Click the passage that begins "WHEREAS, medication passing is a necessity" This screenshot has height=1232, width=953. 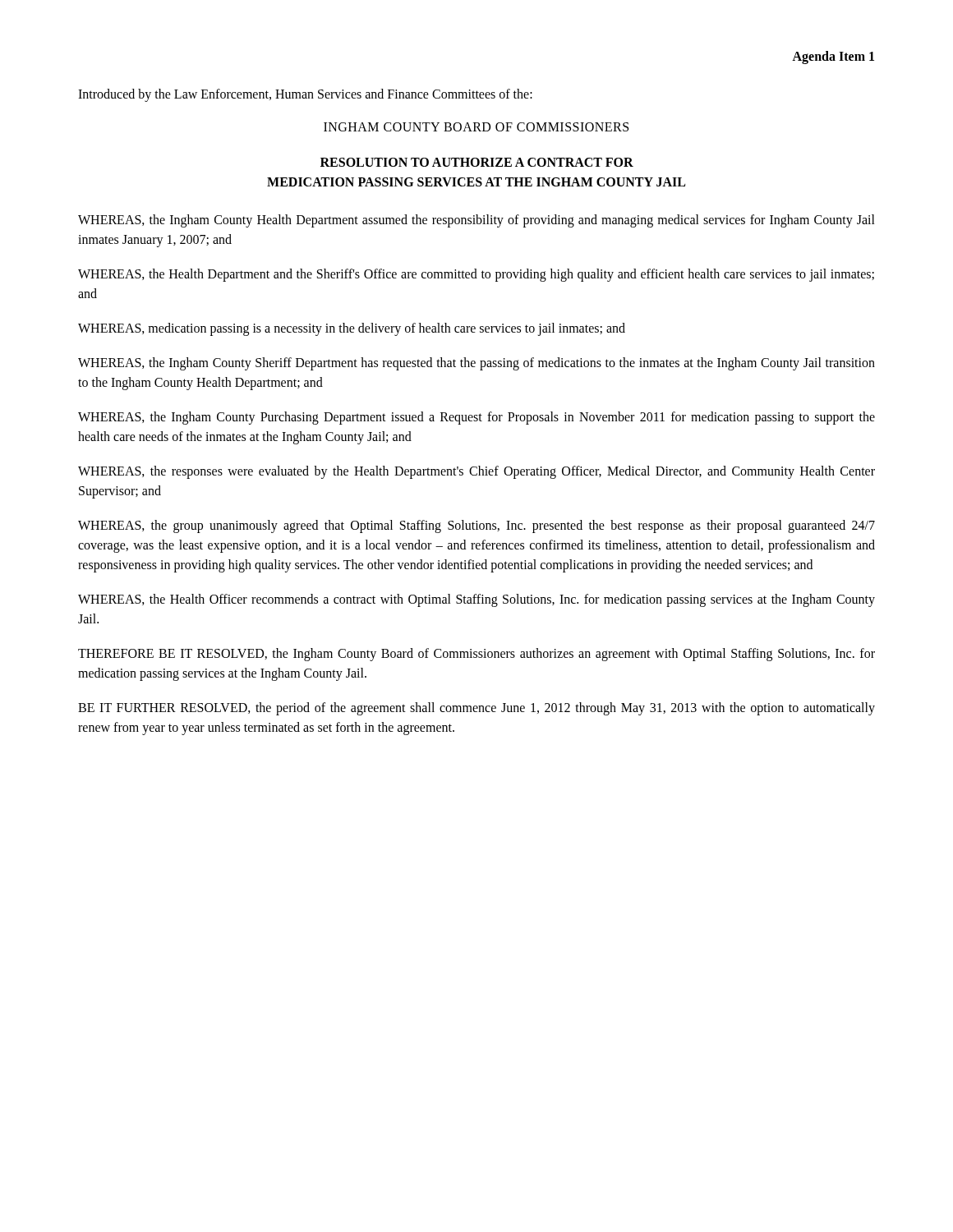(352, 328)
